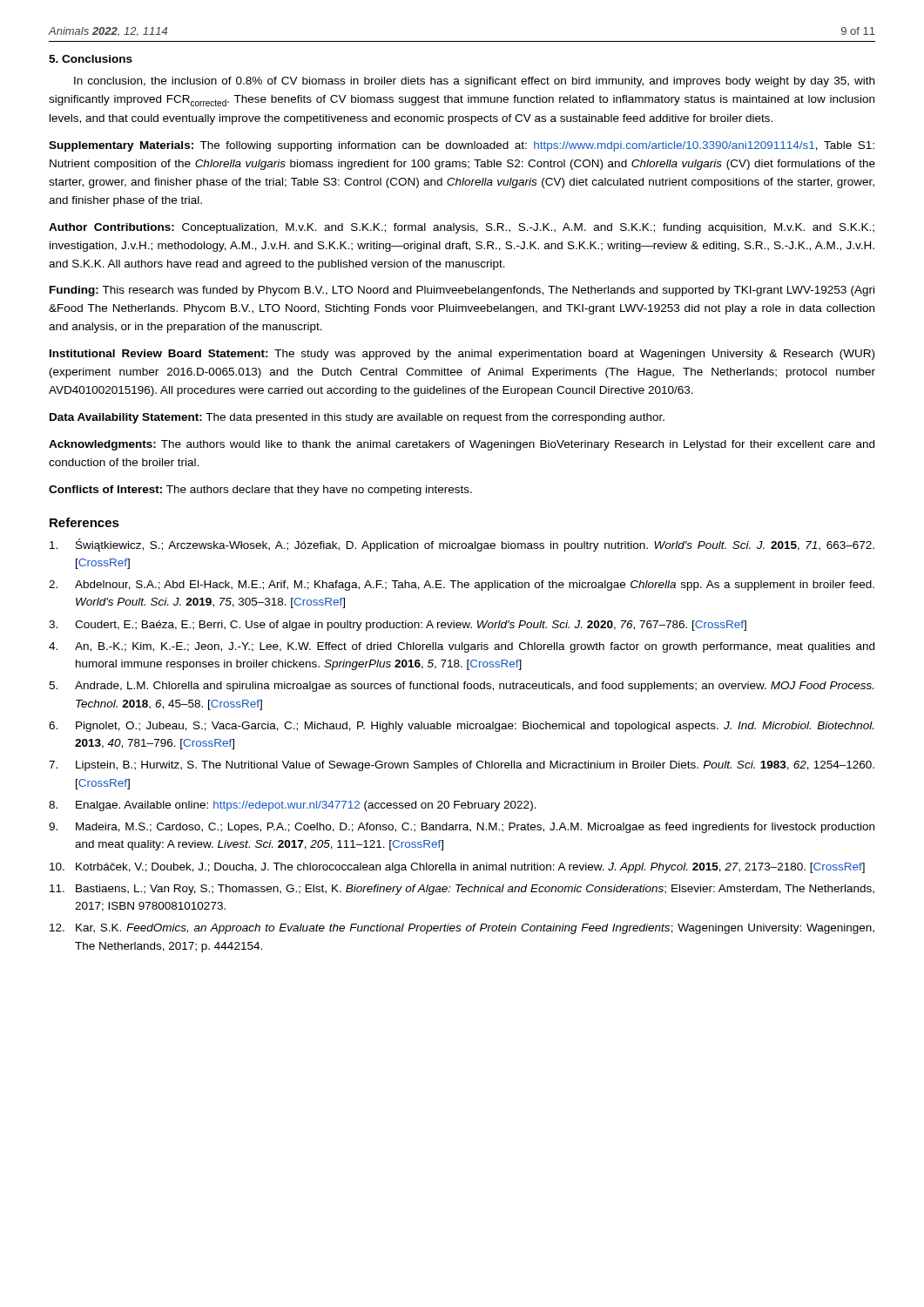This screenshot has height=1307, width=924.
Task: Point to the passage starting "Conflicts of Interest: The"
Action: point(261,489)
